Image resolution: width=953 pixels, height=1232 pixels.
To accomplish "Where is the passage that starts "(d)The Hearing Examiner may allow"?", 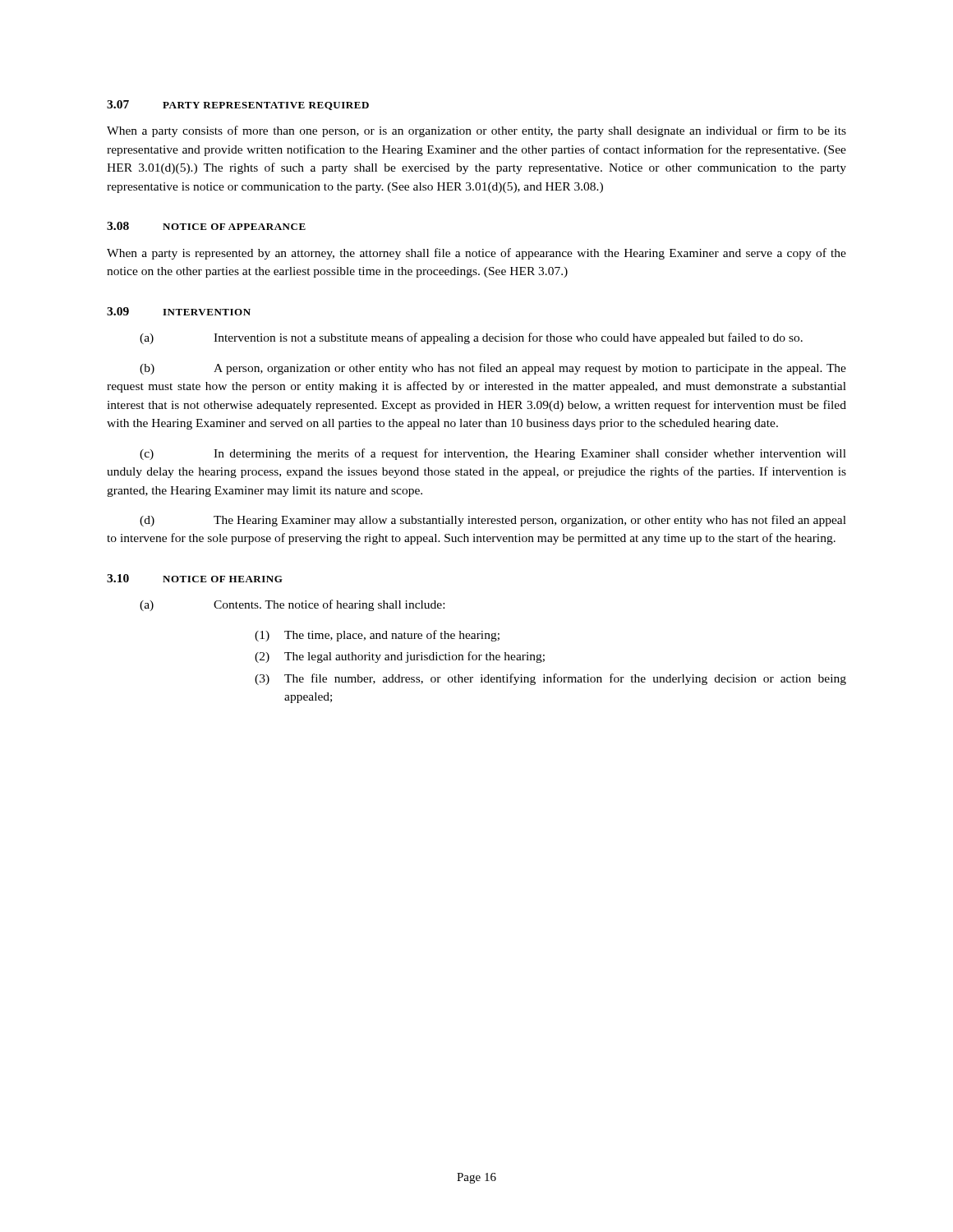I will [x=476, y=528].
